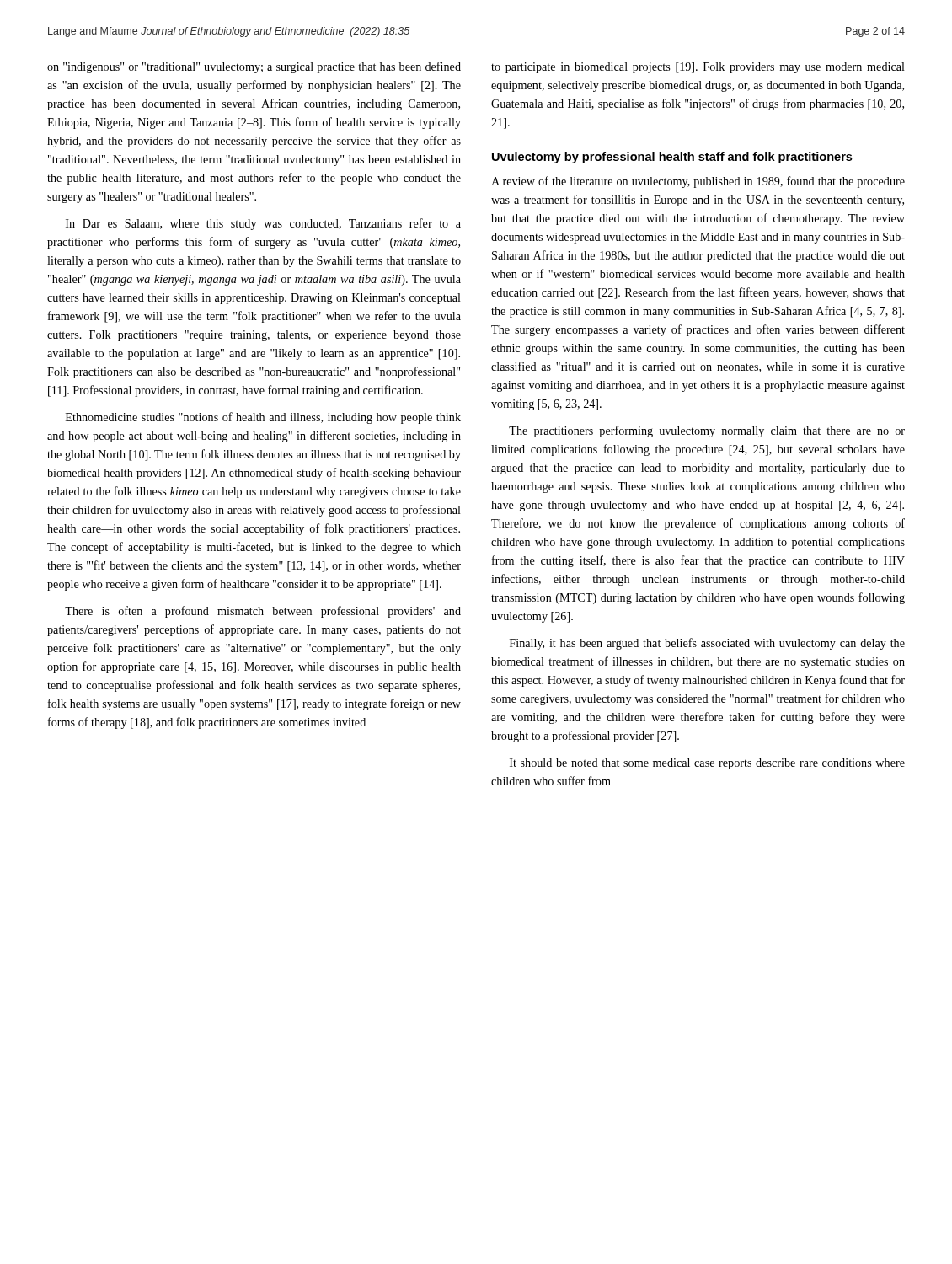
Task: Find the text block that says "It should be noted that some medical case"
Action: (698, 772)
